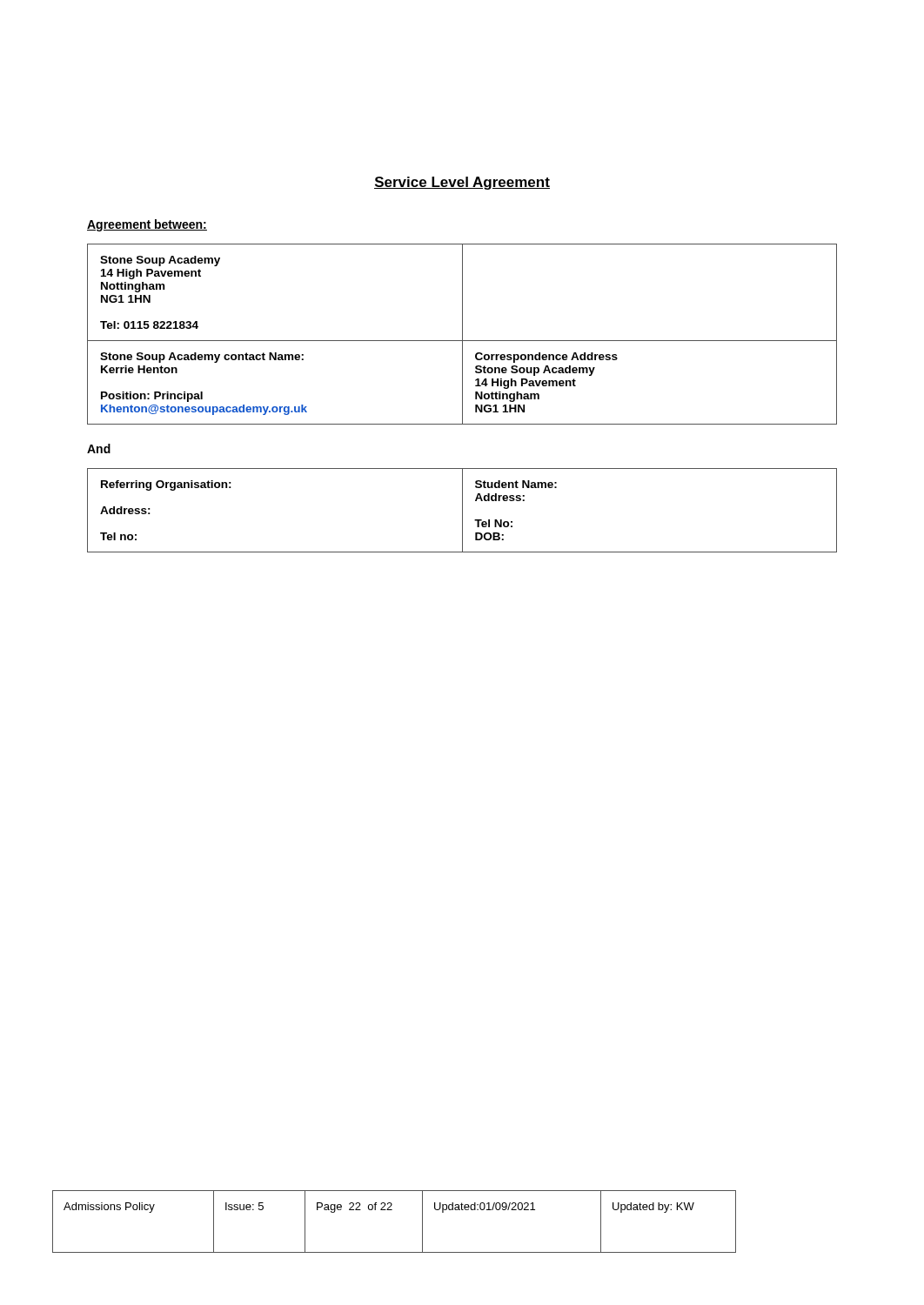Select the table that reads "Stone Soup Academy 14 High"
The height and width of the screenshot is (1305, 924).
click(462, 334)
